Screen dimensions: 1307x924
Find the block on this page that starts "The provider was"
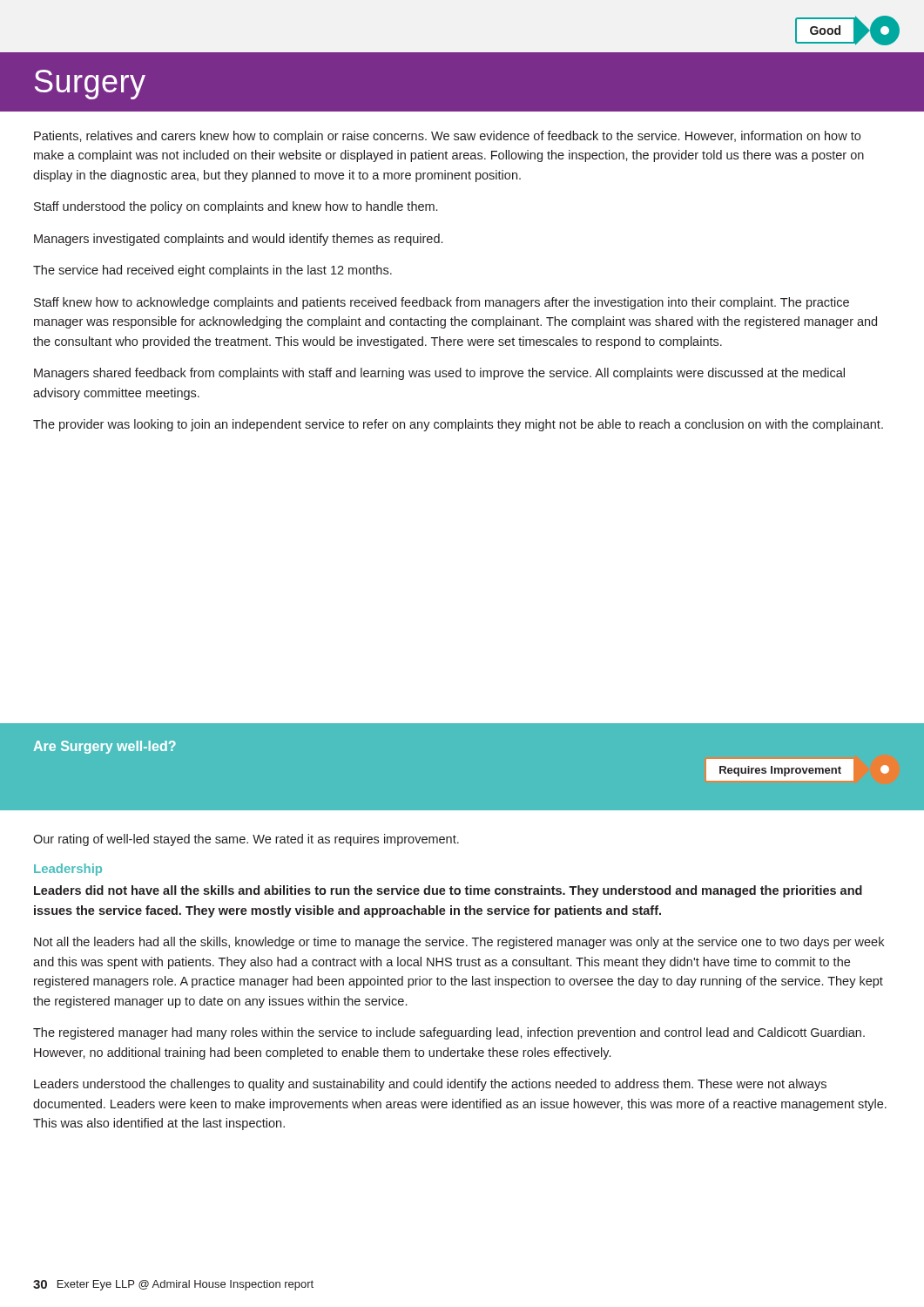tap(458, 424)
